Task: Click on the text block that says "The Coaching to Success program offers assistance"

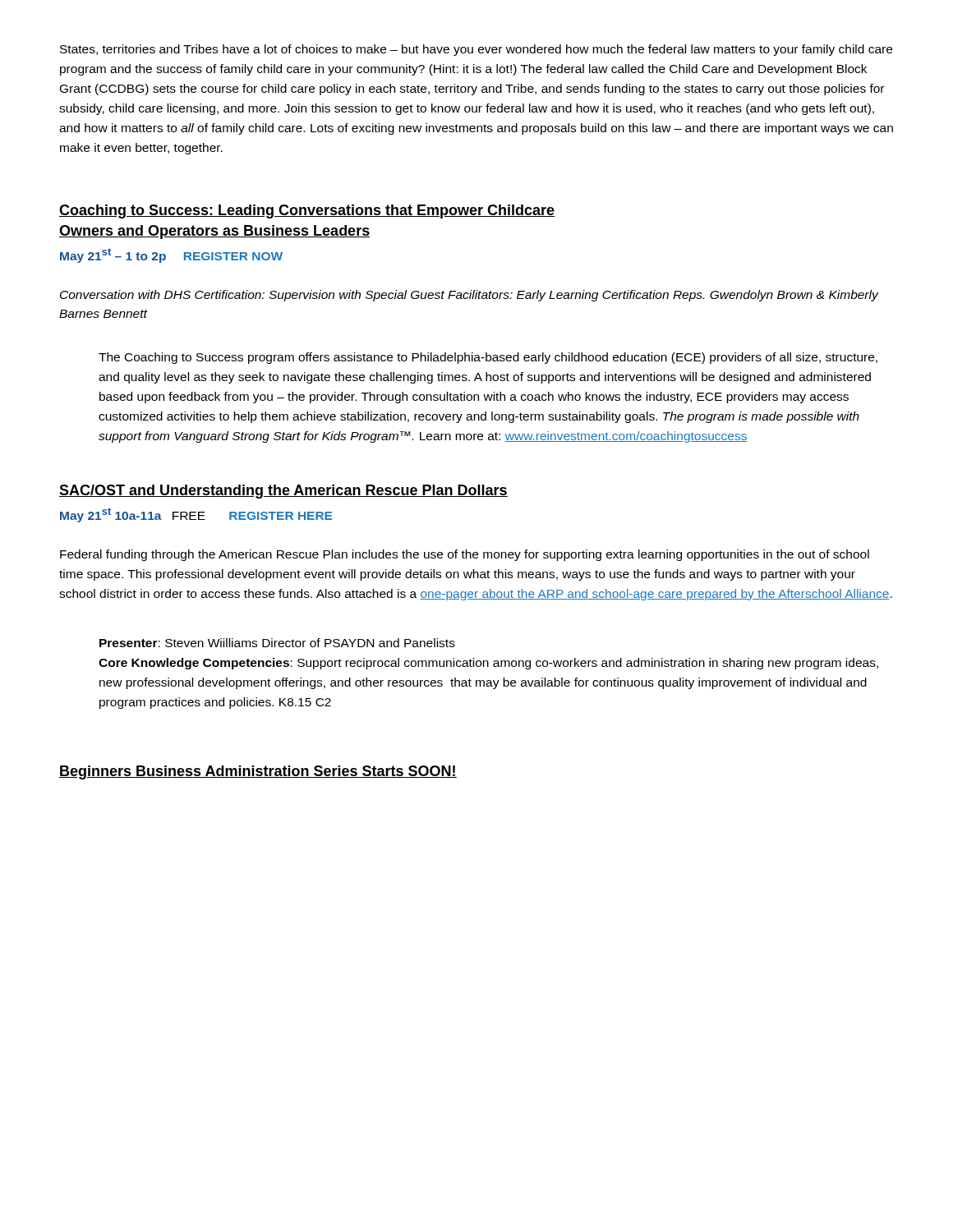Action: coord(488,396)
